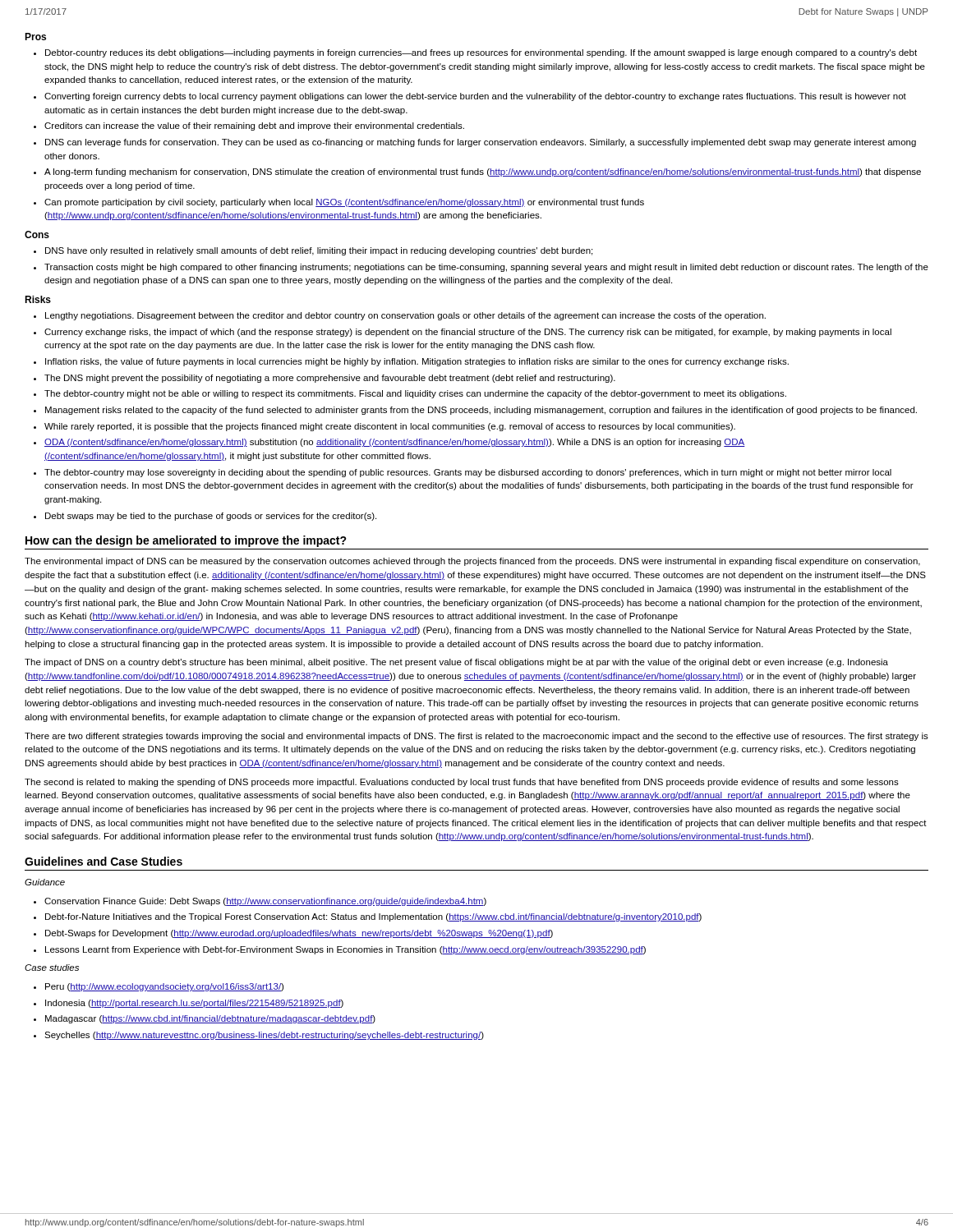This screenshot has height=1232, width=953.
Task: Click on the text starting "Inflation risks, the value of future"
Action: point(417,361)
